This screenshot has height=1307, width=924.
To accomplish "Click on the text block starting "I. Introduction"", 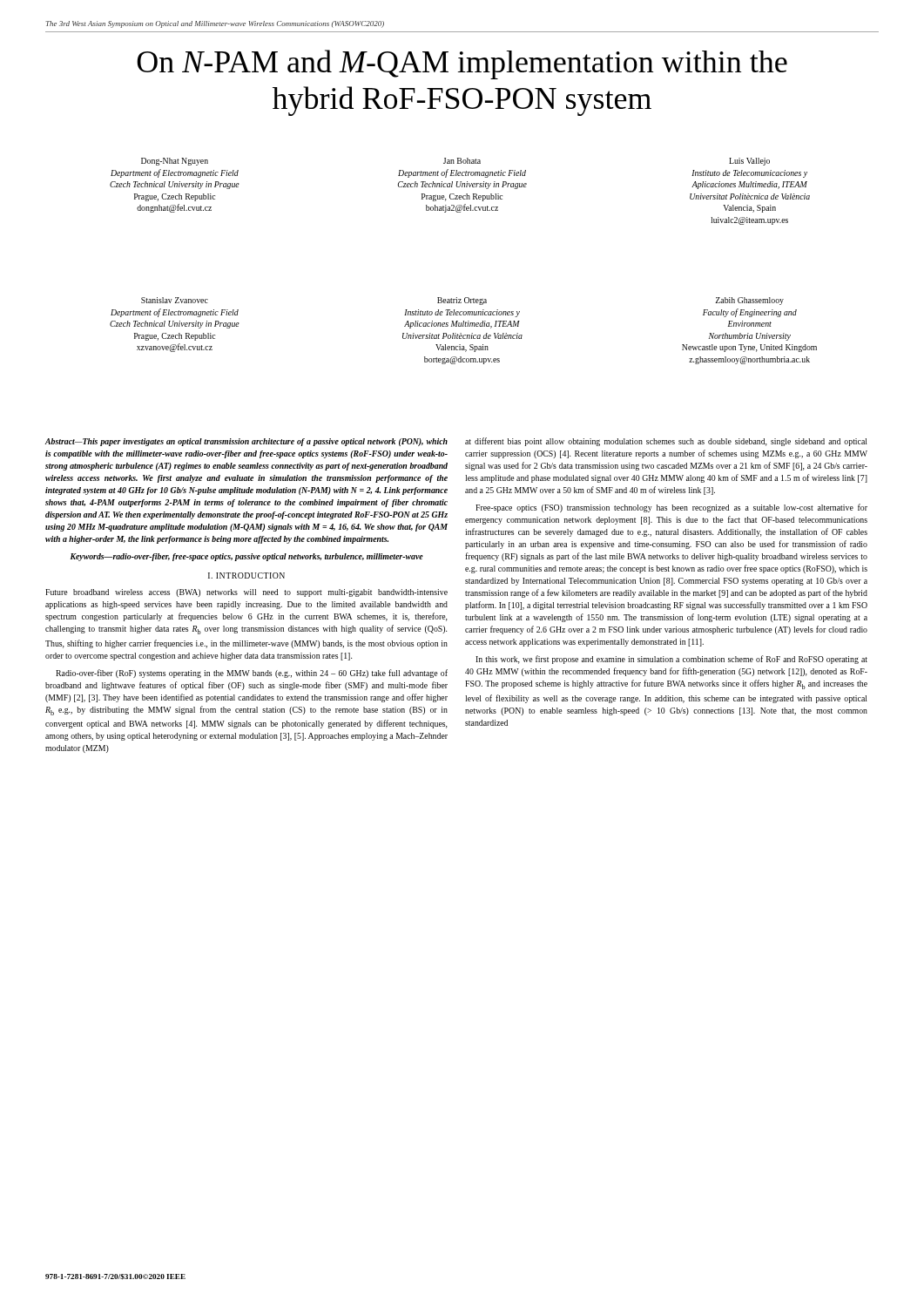I will pyautogui.click(x=246, y=576).
